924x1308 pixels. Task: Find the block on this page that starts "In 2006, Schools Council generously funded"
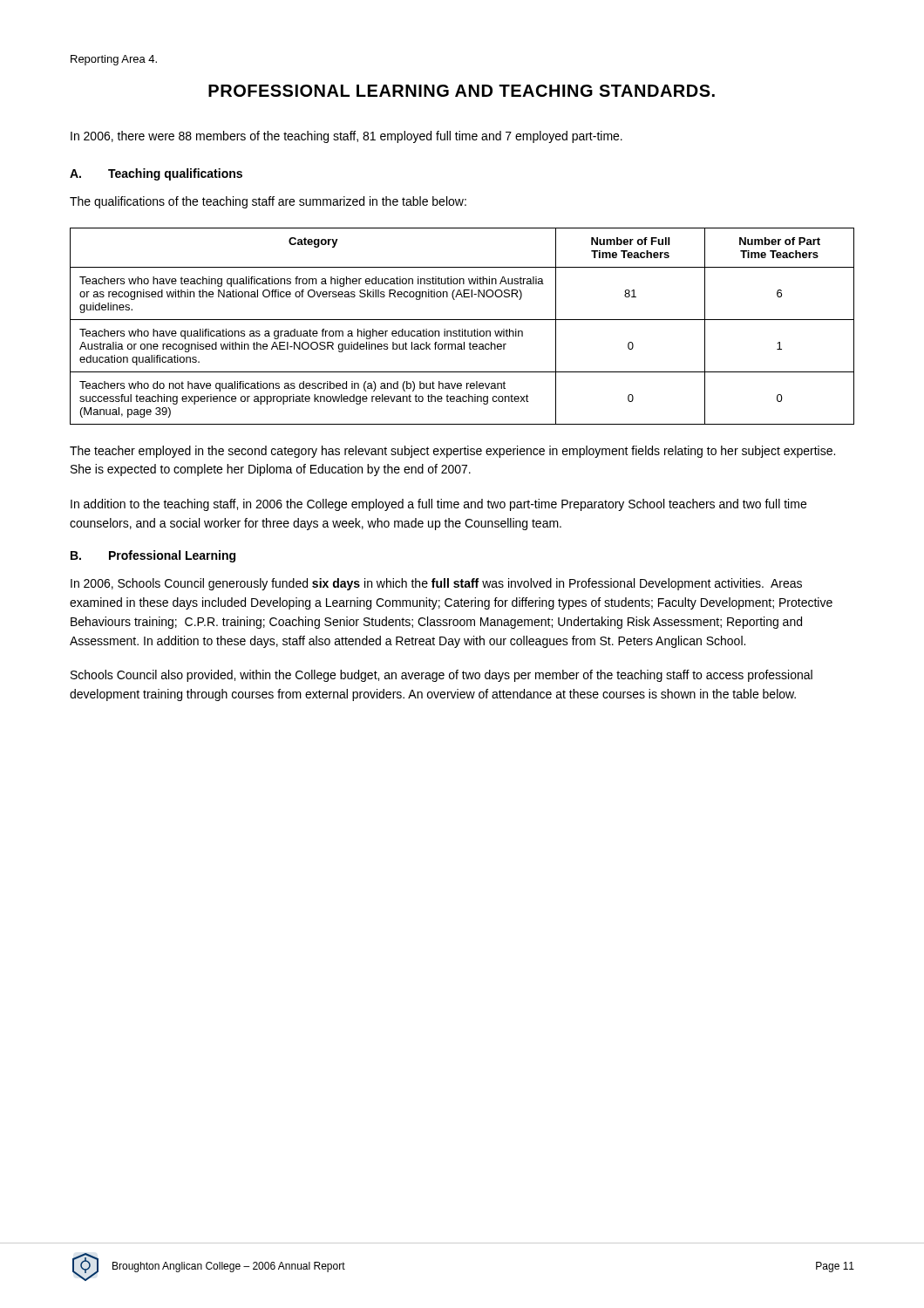click(x=451, y=612)
